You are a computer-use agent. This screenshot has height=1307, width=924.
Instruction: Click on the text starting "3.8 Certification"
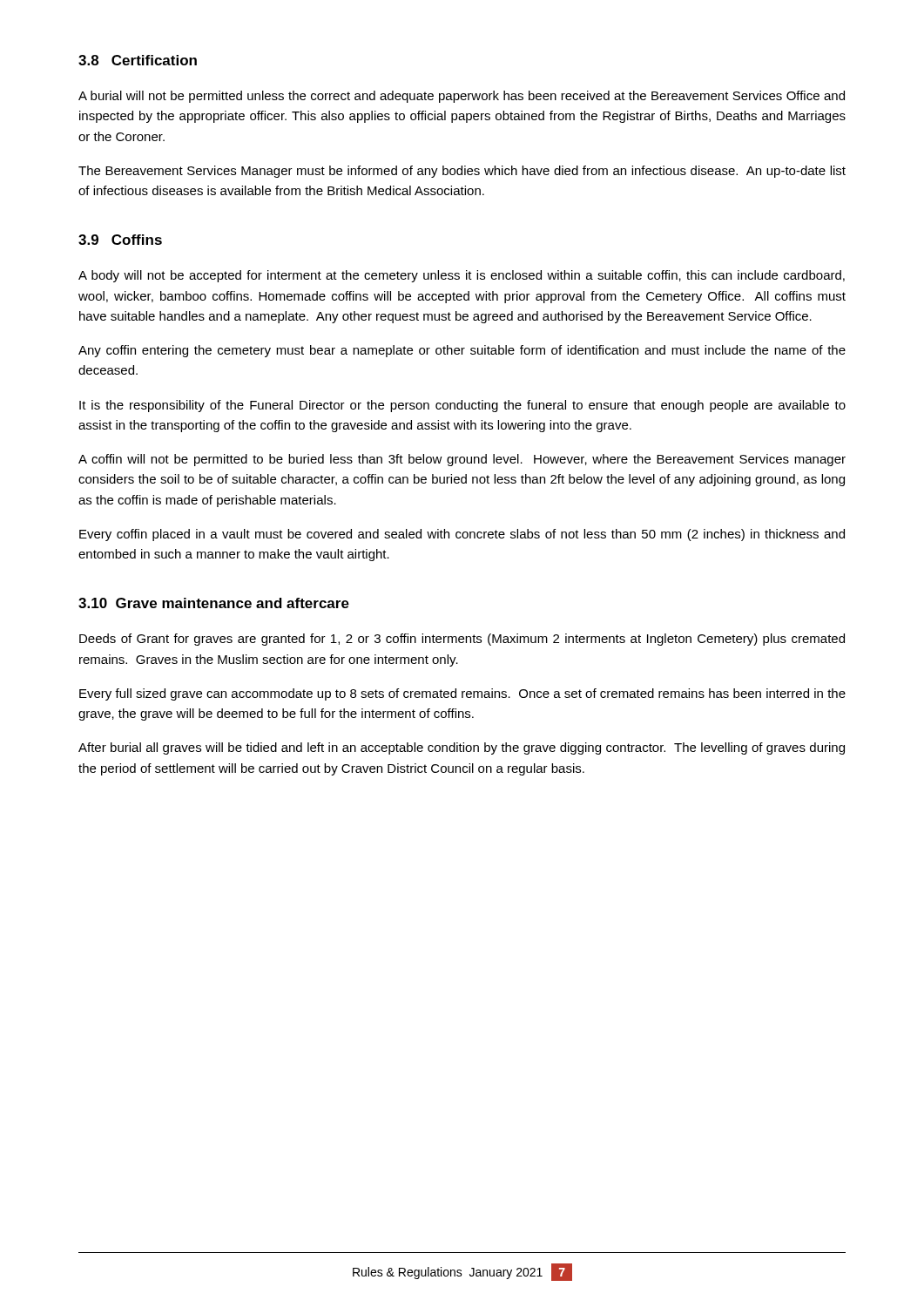click(138, 61)
